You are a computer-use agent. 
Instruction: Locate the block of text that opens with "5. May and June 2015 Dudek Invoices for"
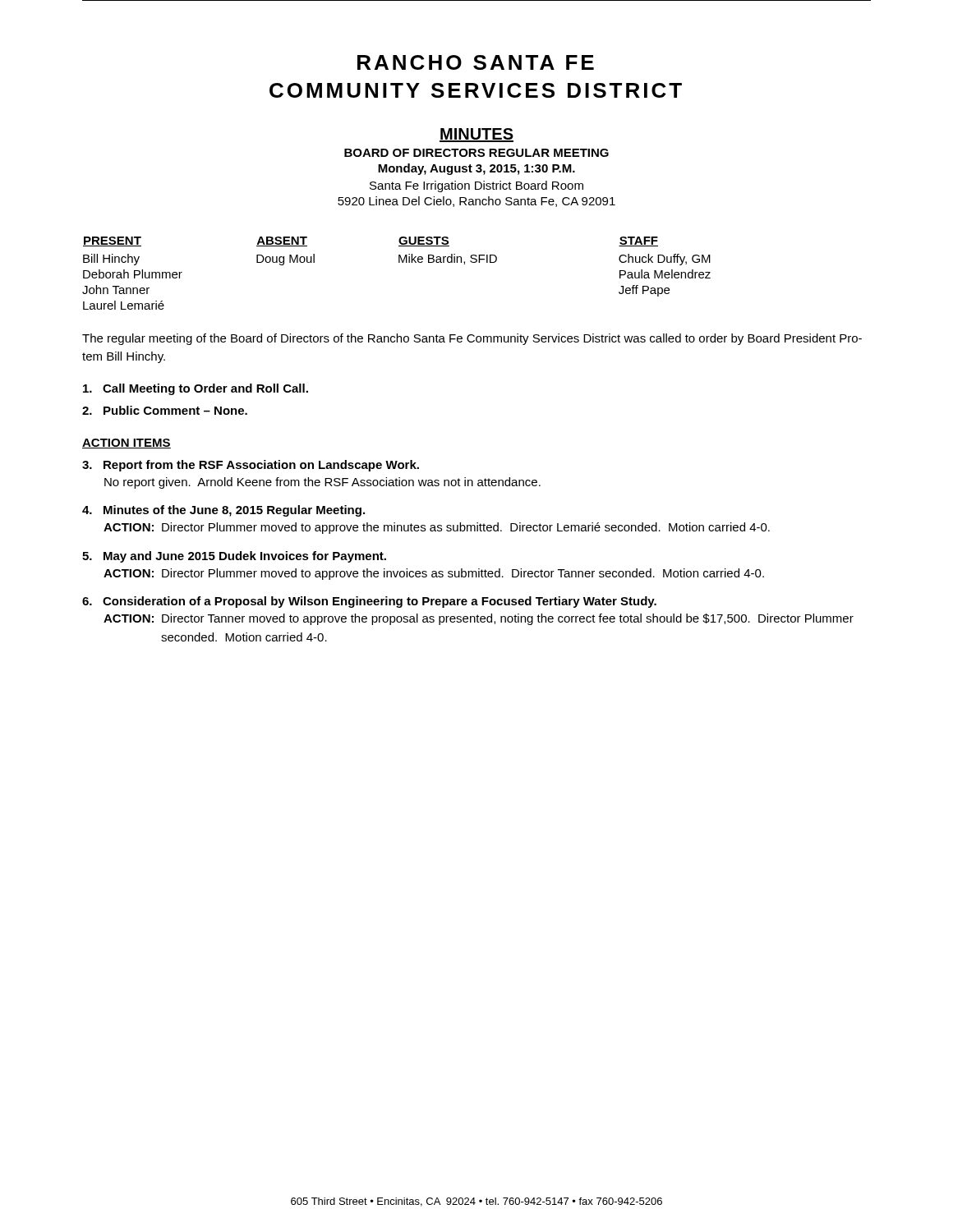pyautogui.click(x=476, y=565)
